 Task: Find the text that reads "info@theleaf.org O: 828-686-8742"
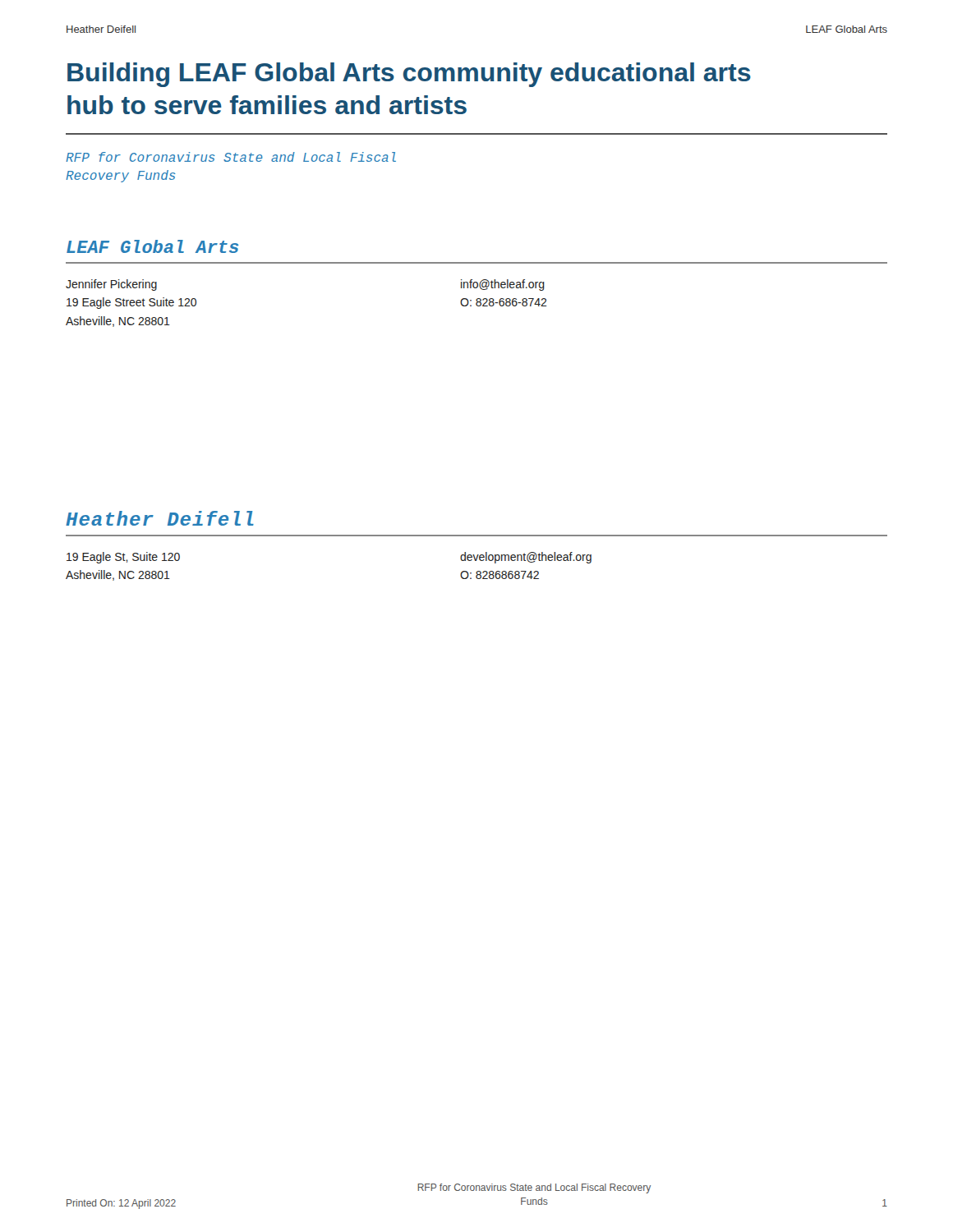[504, 293]
